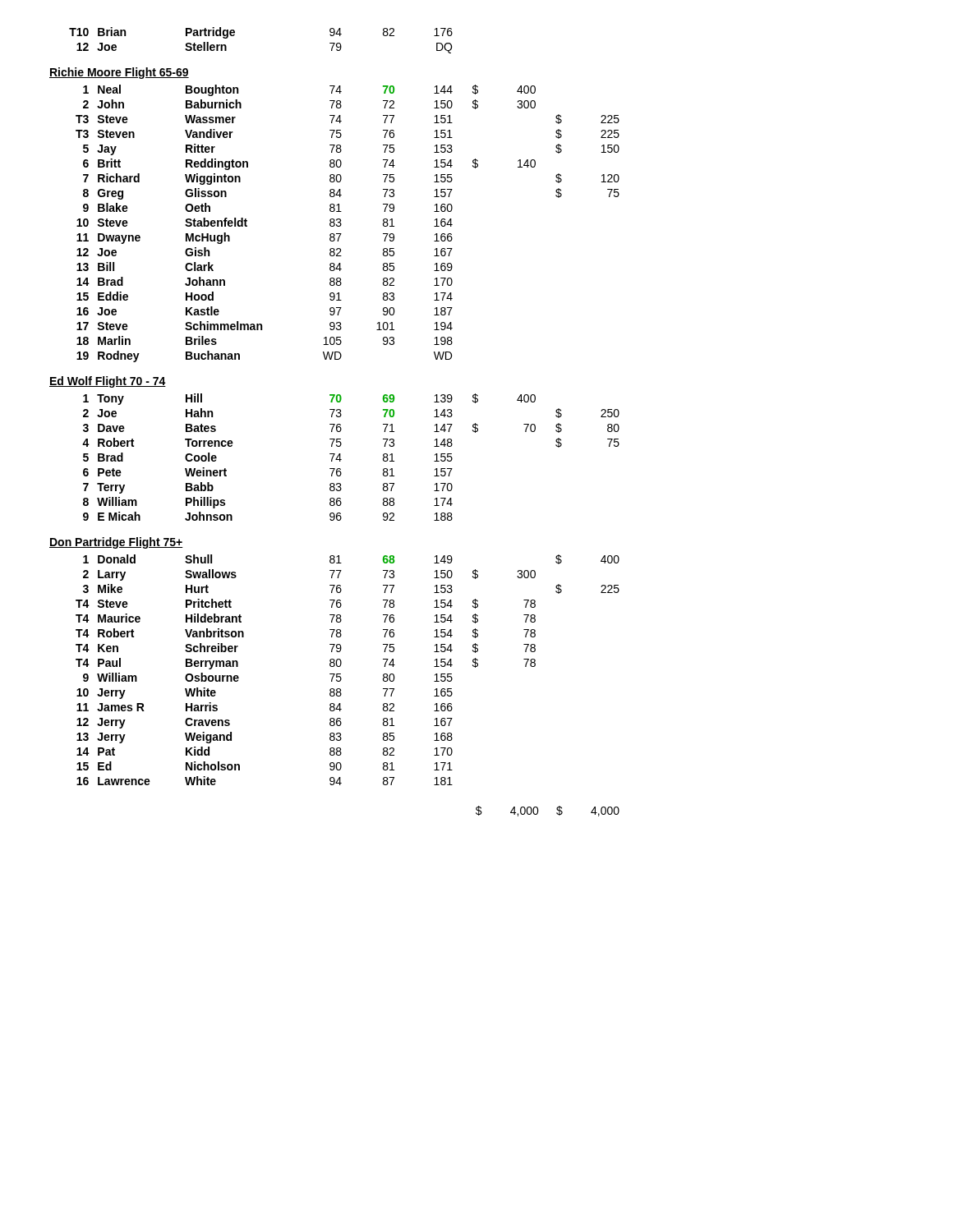The width and height of the screenshot is (953, 1232).
Task: Select the text that reads "$ 4,000 $ 4,000"
Action: pyautogui.click(x=472, y=811)
